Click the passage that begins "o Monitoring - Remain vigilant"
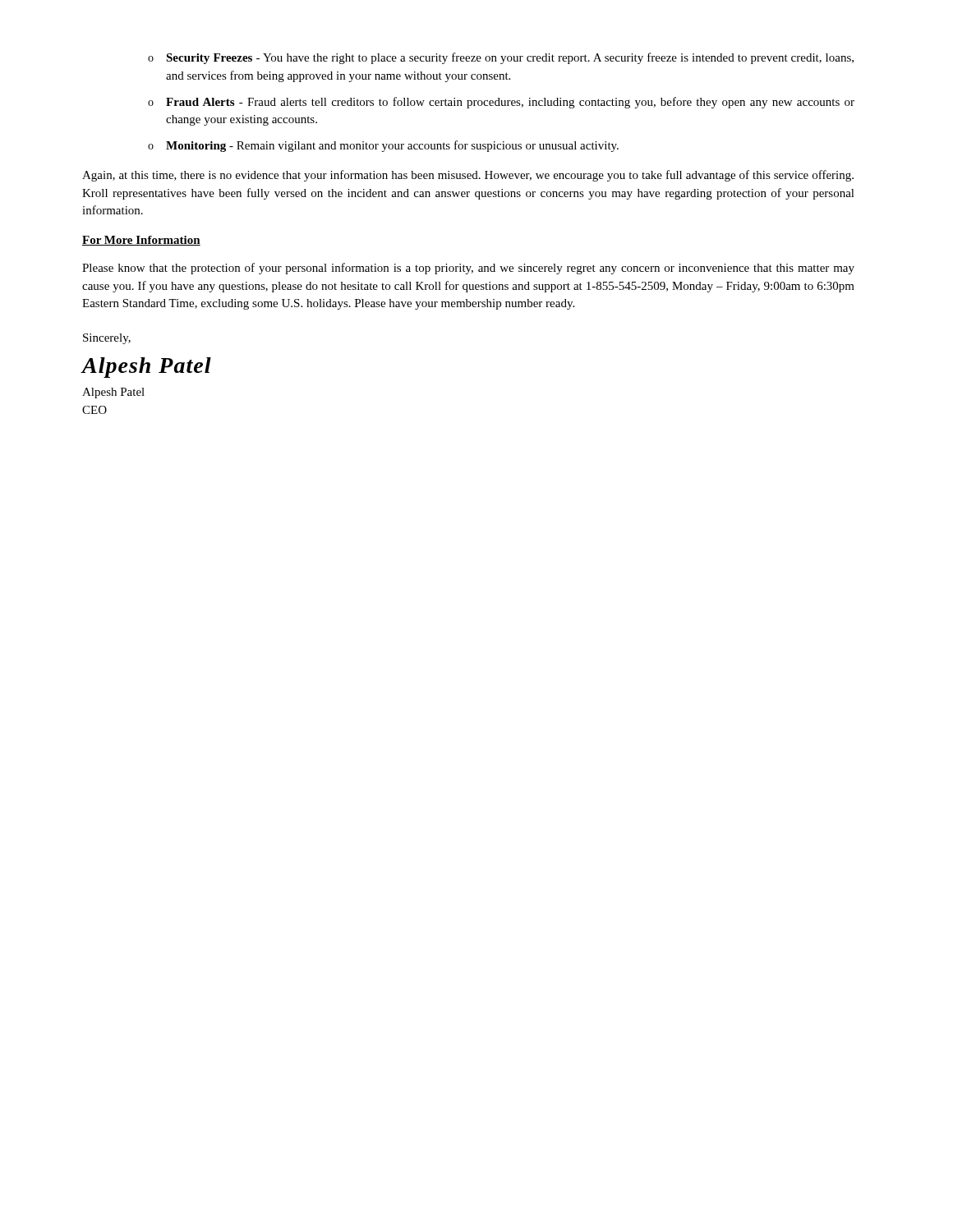The width and height of the screenshot is (953, 1232). click(x=501, y=146)
